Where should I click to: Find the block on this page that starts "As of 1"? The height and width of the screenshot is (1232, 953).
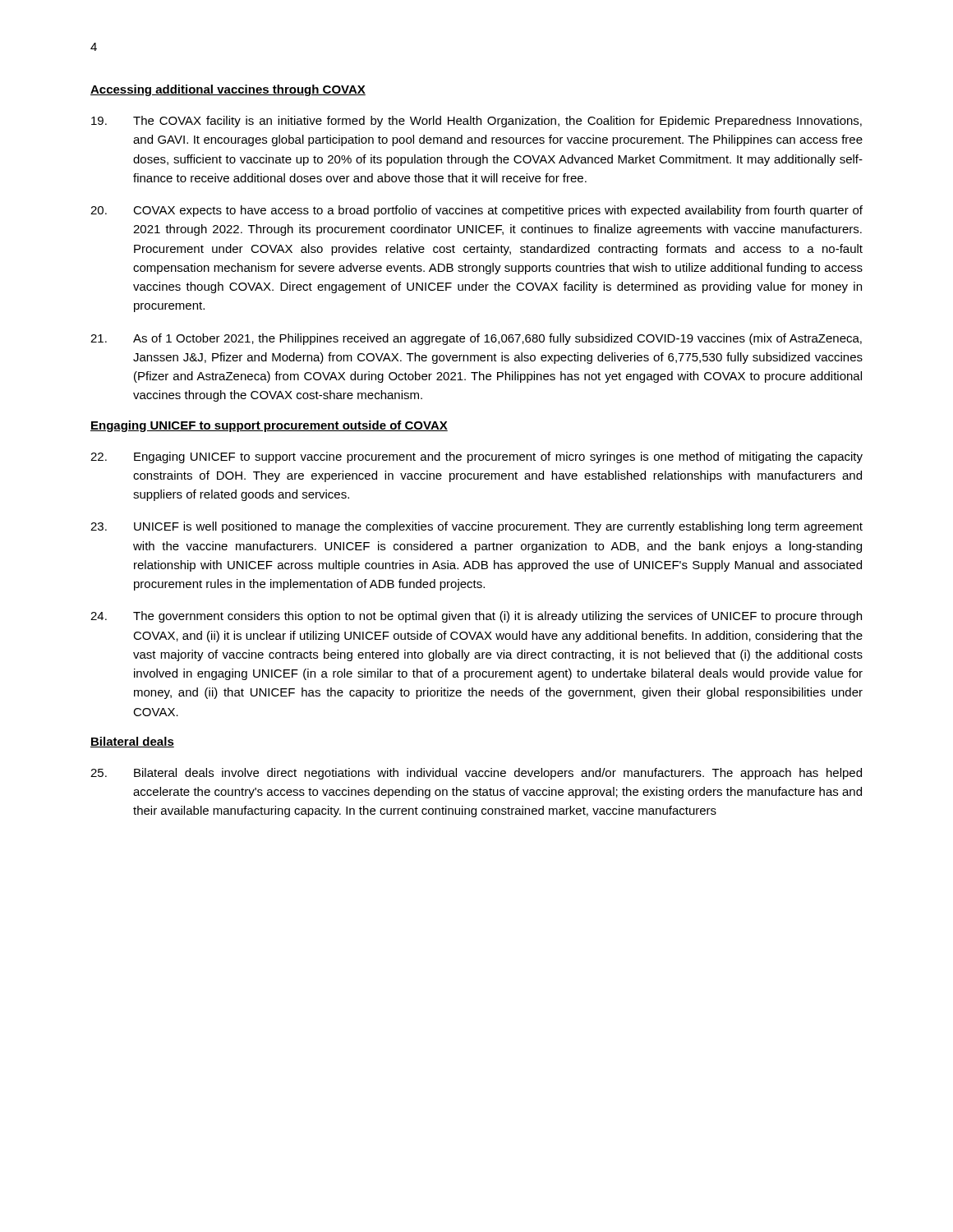coord(476,366)
